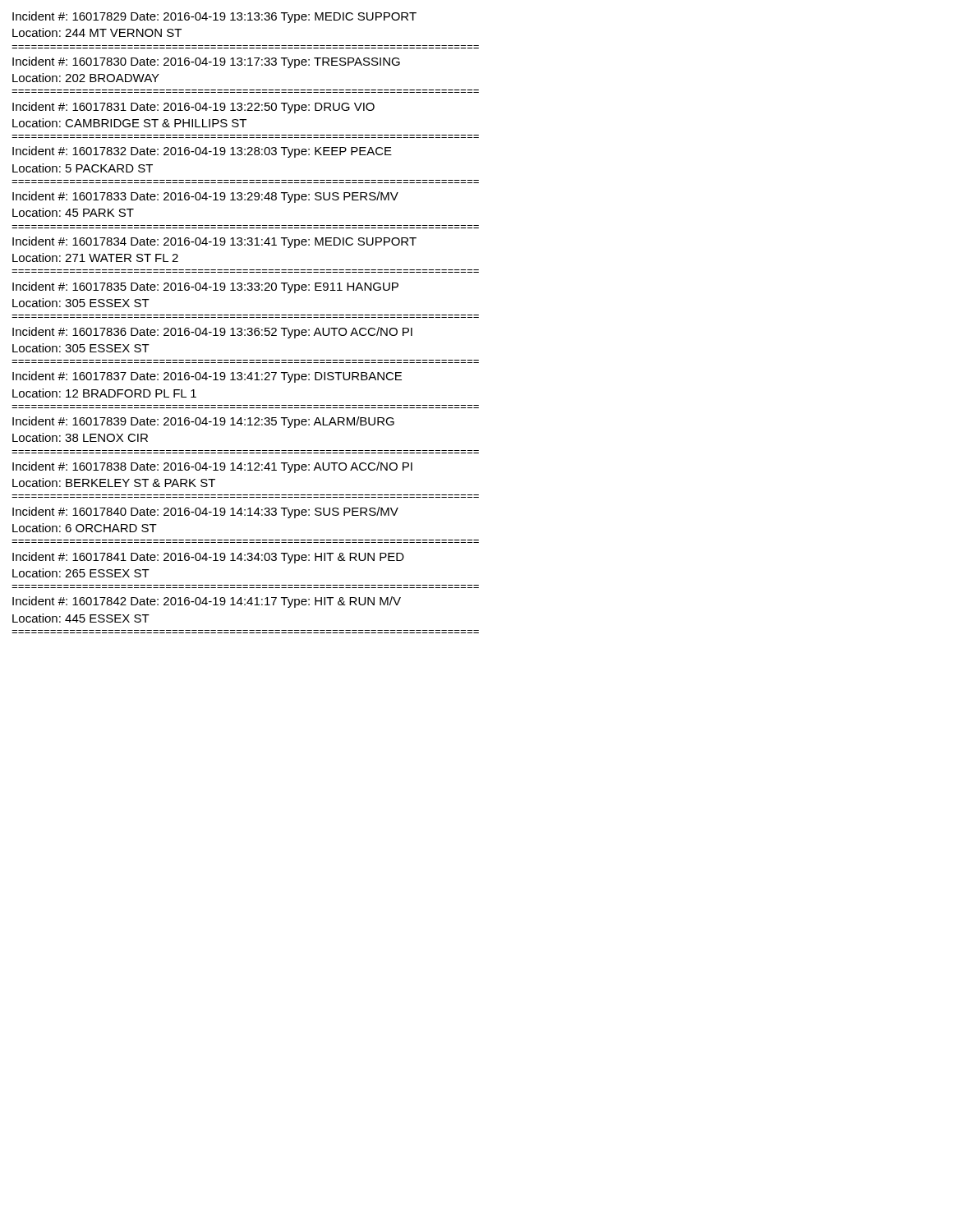Image resolution: width=953 pixels, height=1232 pixels.
Task: Find the list item that says "Incident #: 16017834"
Action: [214, 242]
